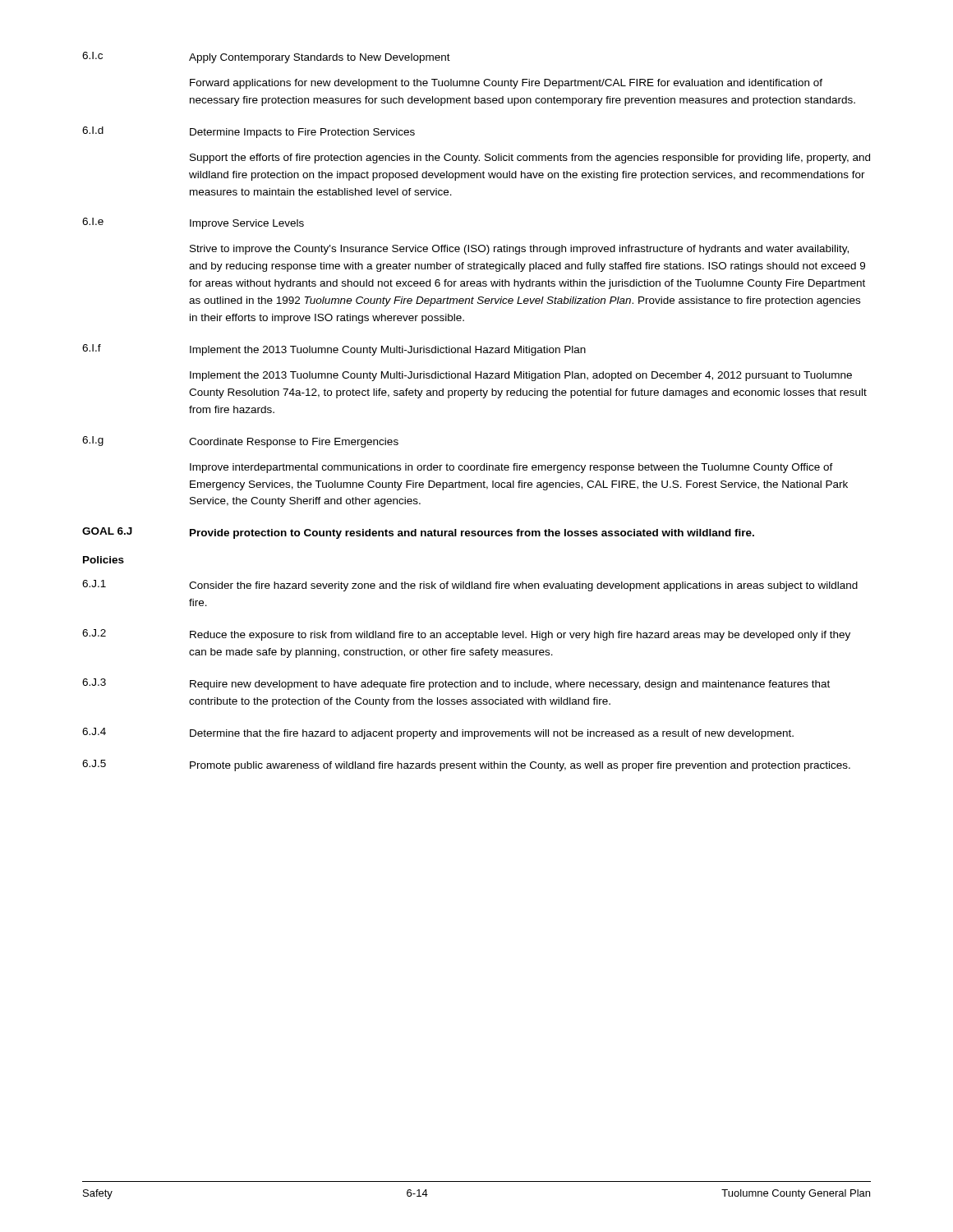Click on the list item that says "6.J.3 Require new development to"
The width and height of the screenshot is (953, 1232).
pyautogui.click(x=476, y=693)
